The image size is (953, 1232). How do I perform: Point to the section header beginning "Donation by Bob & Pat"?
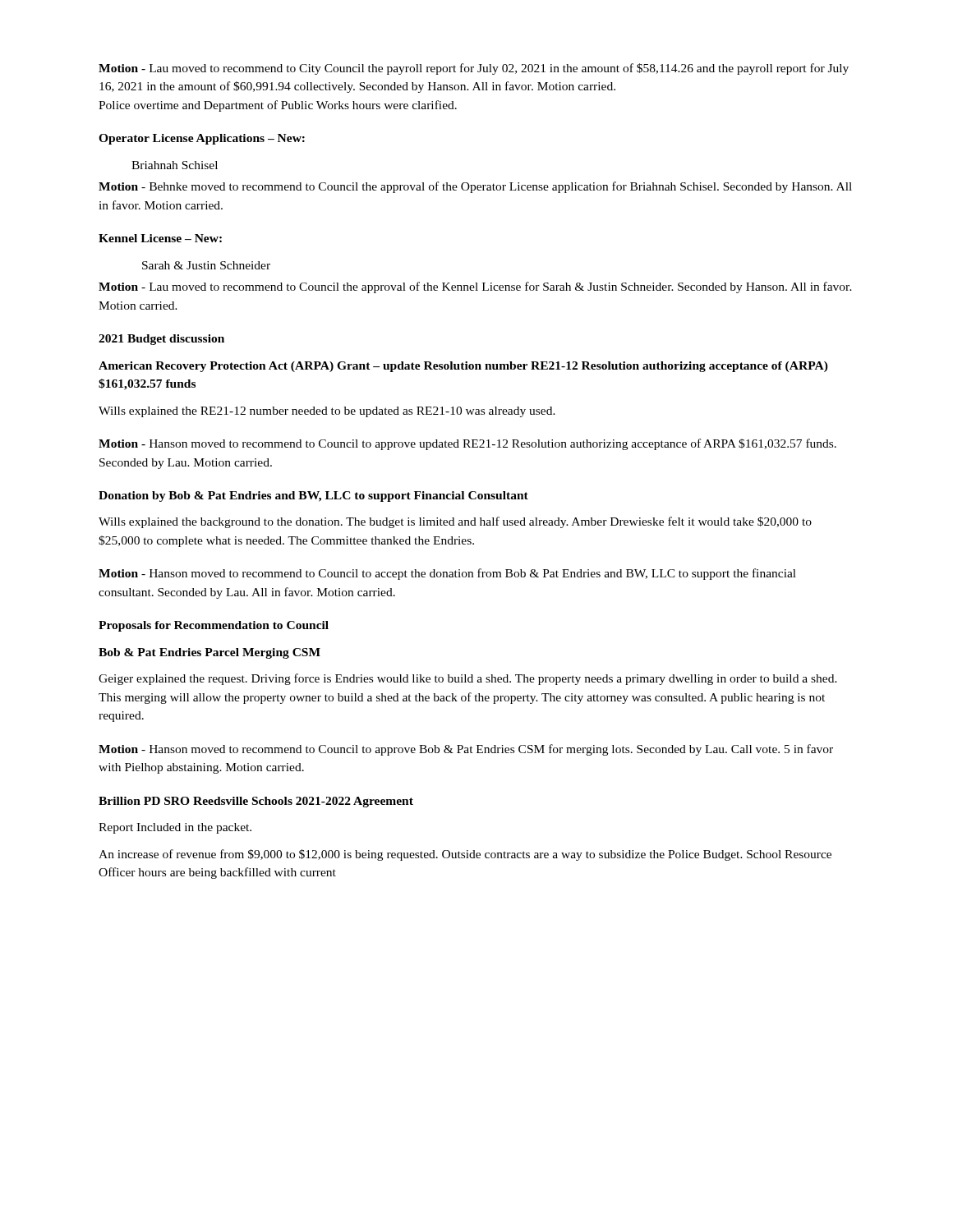tap(313, 495)
